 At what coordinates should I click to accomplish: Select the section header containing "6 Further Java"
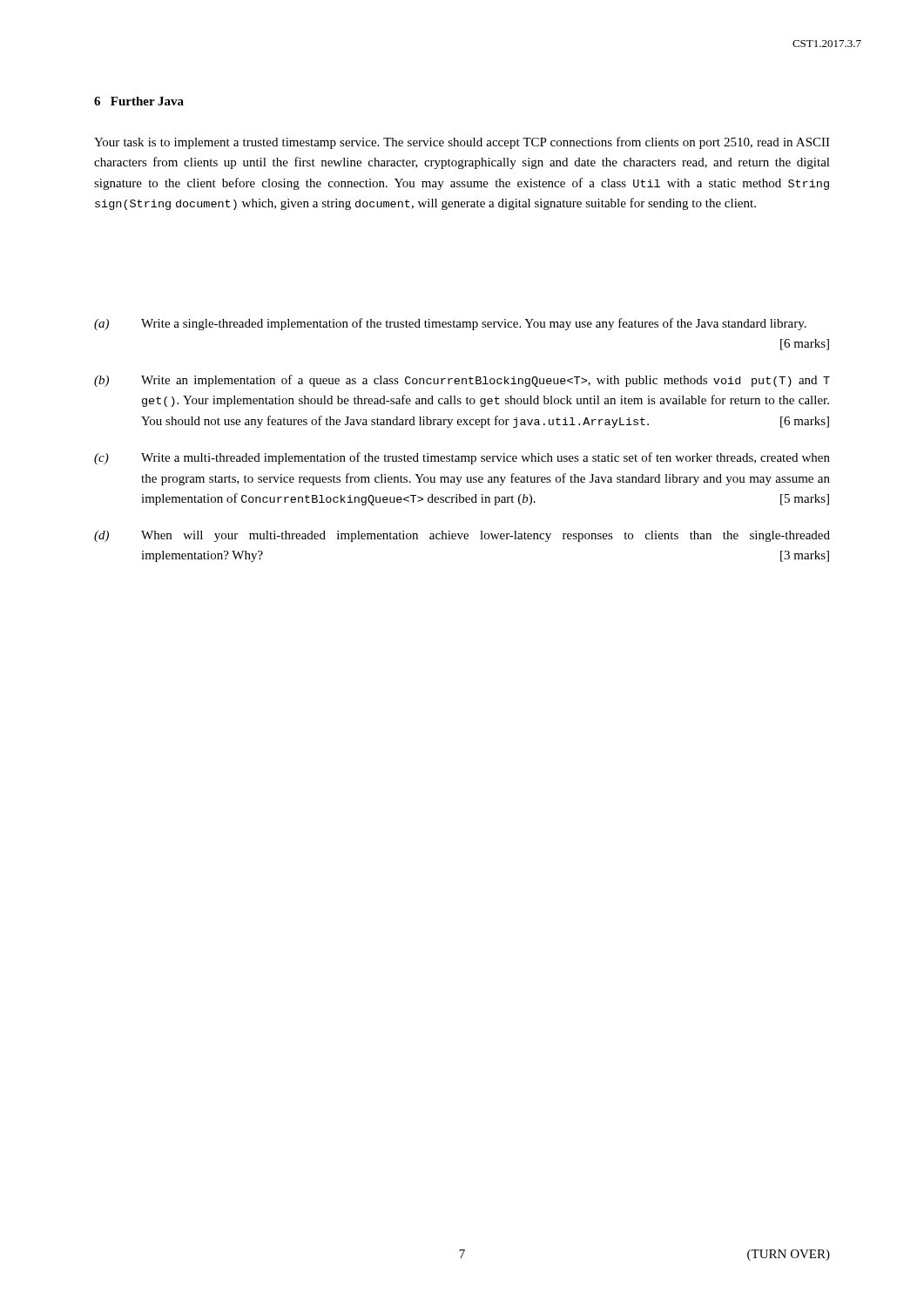point(139,101)
